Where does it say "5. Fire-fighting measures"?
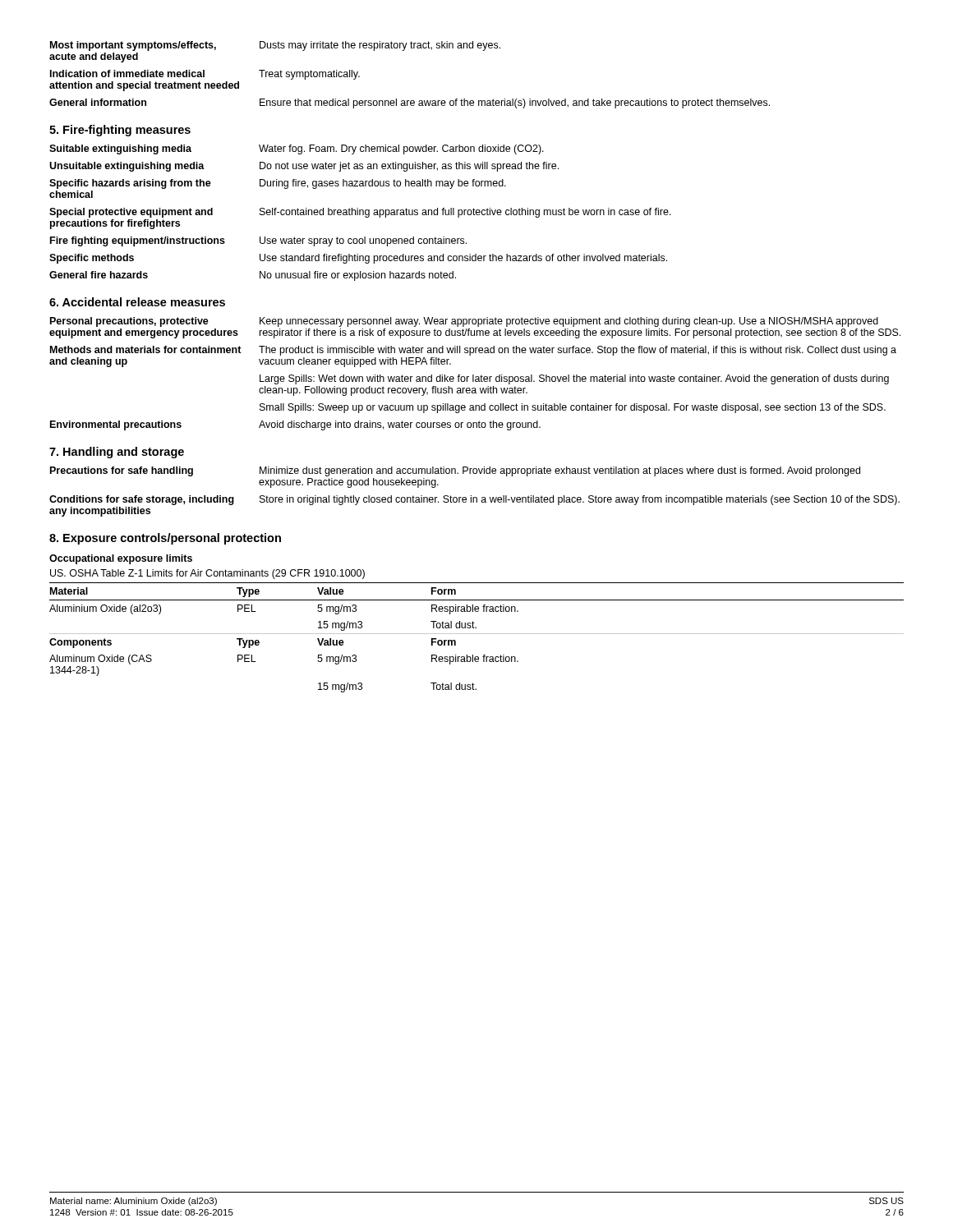 120,130
